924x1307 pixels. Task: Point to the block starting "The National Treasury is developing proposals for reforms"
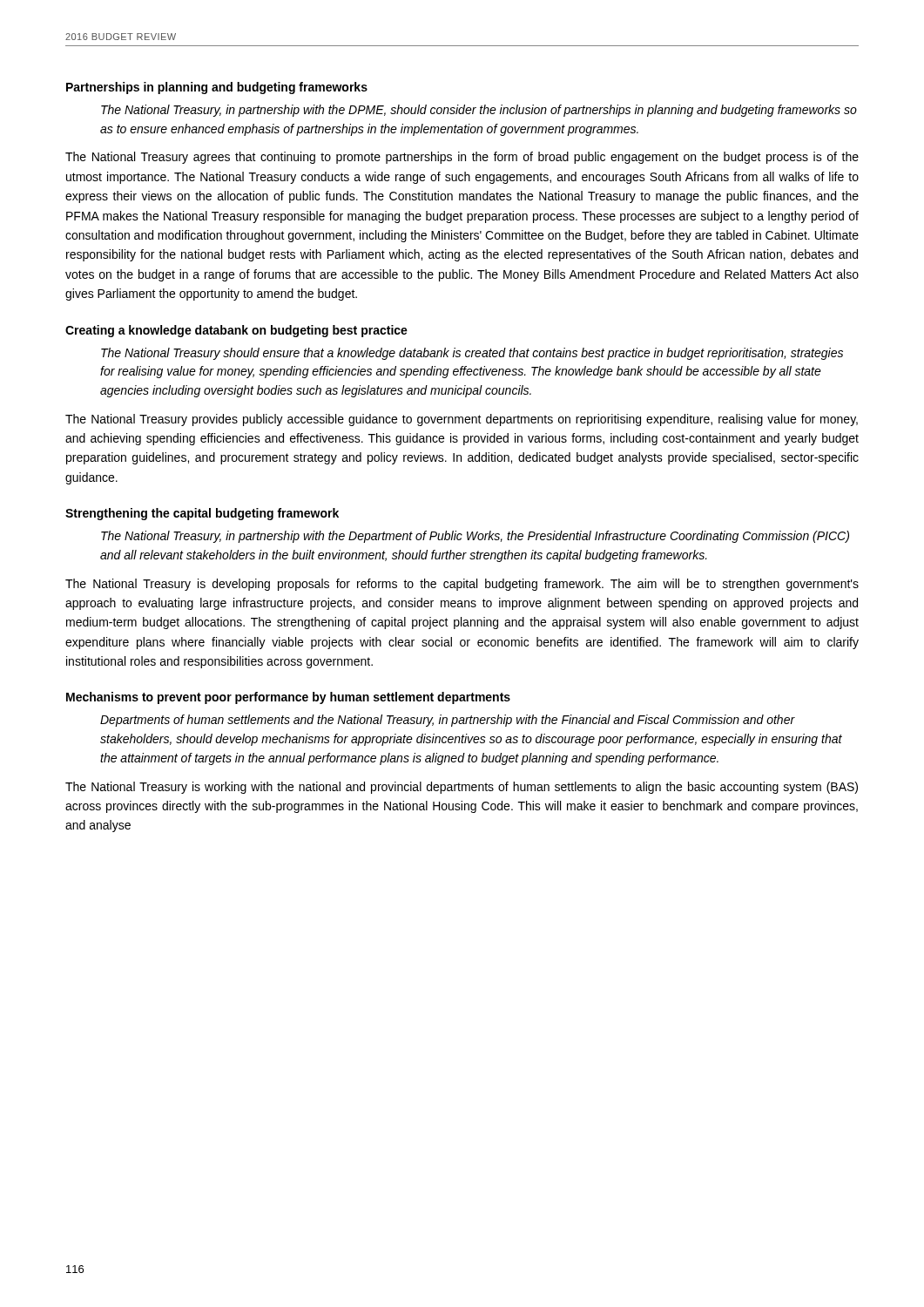(x=462, y=622)
